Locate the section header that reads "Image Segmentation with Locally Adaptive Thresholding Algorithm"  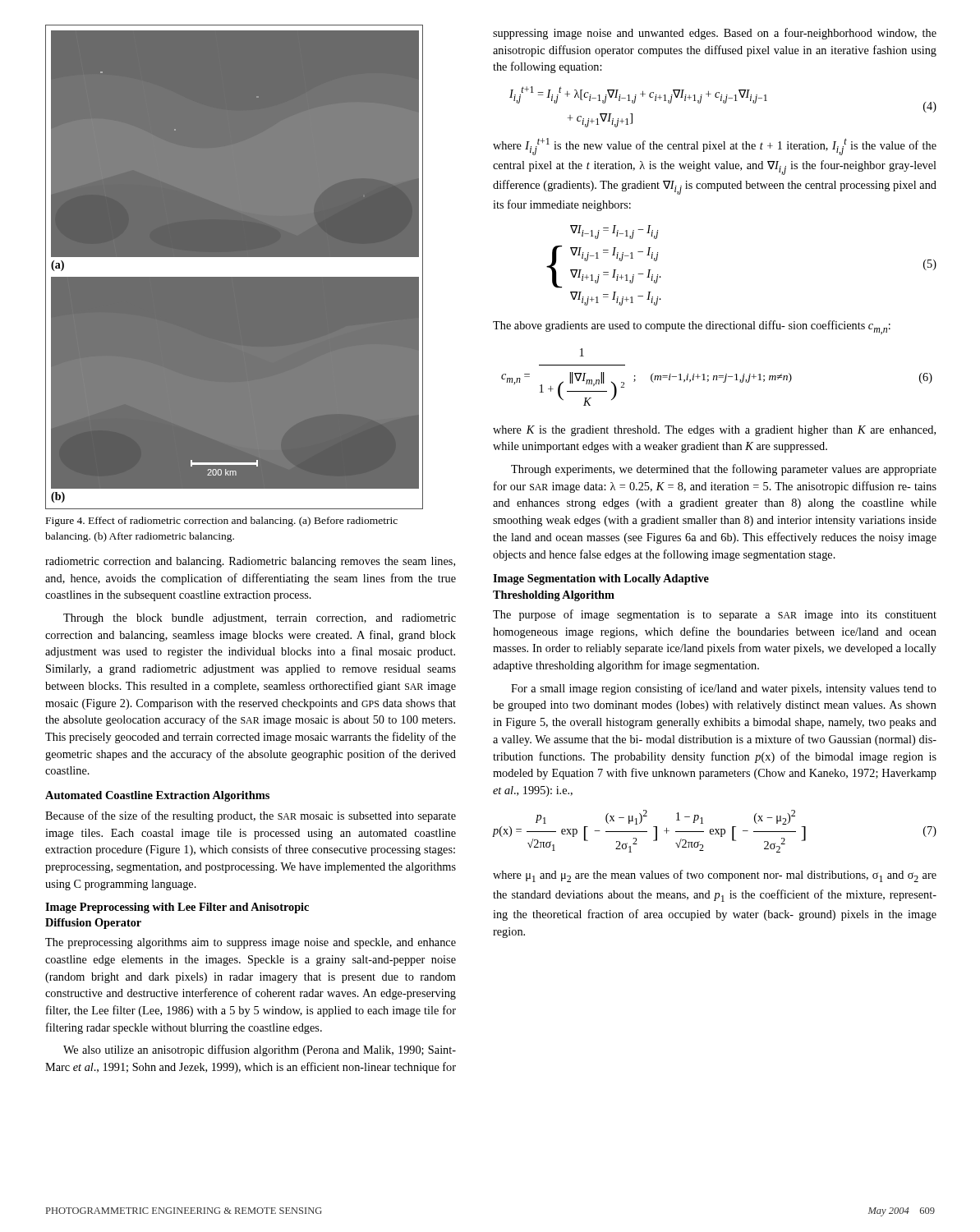(601, 586)
